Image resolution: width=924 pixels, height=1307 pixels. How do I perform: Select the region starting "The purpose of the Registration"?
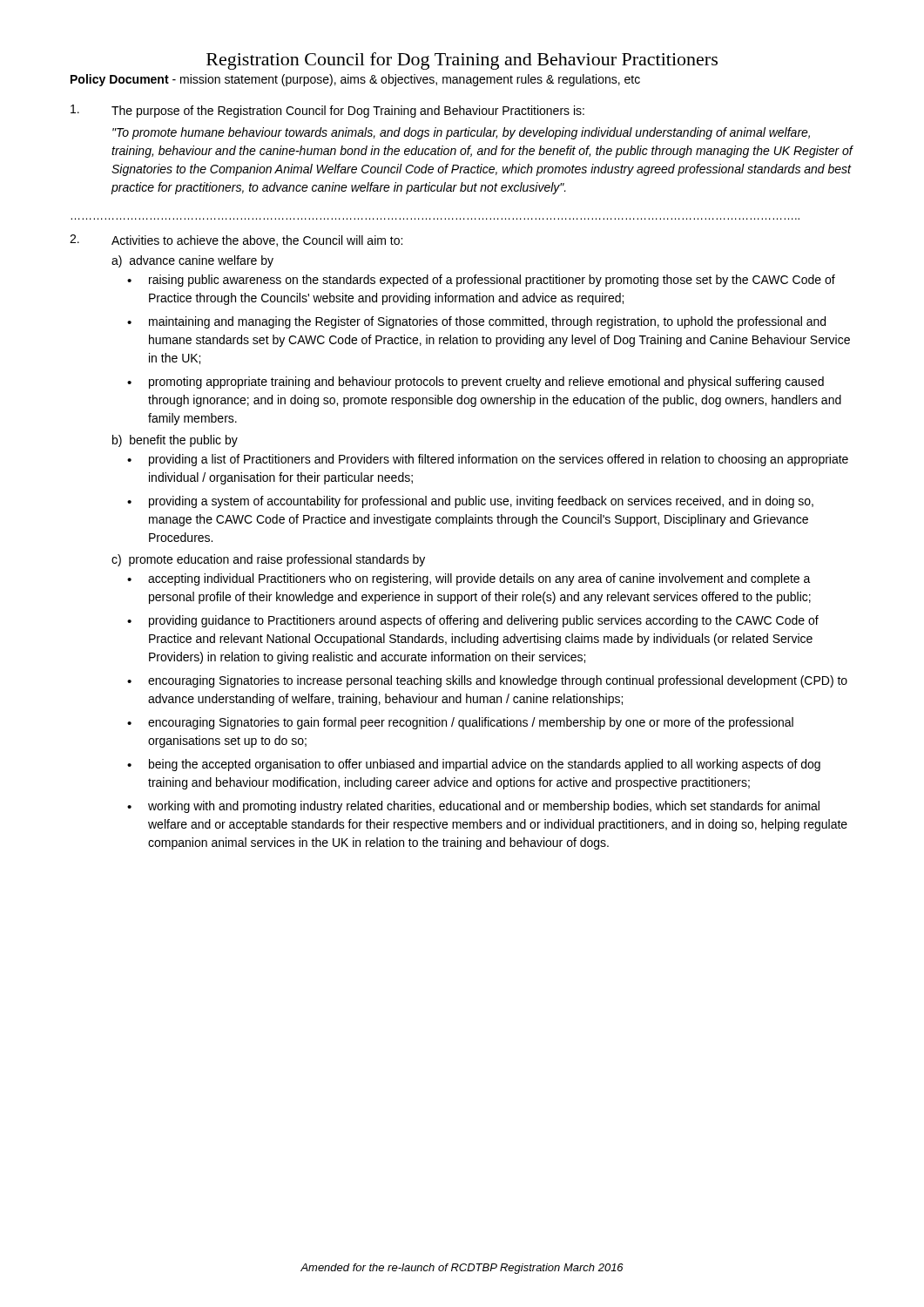(462, 151)
